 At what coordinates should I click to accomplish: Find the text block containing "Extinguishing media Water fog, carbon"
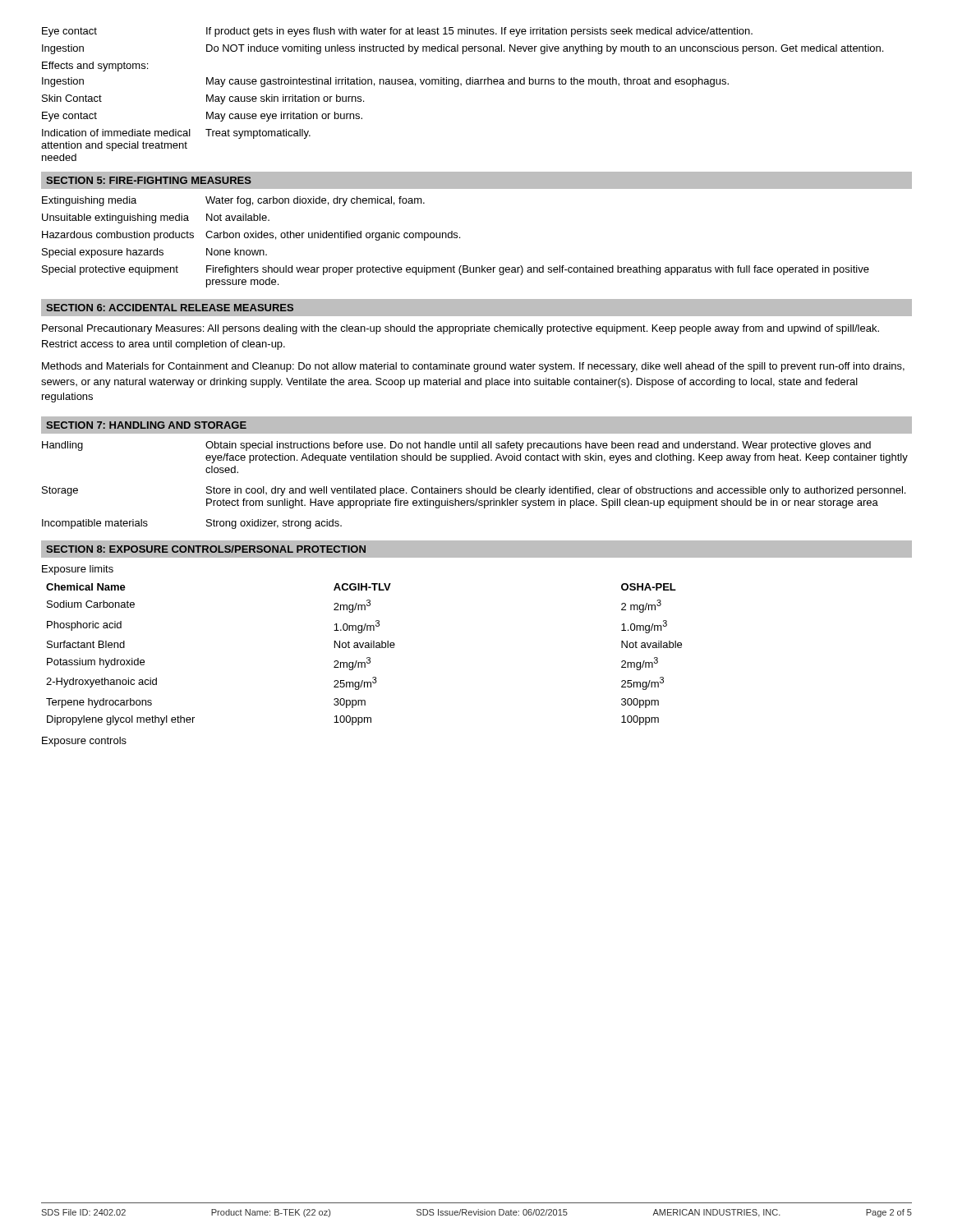point(476,200)
